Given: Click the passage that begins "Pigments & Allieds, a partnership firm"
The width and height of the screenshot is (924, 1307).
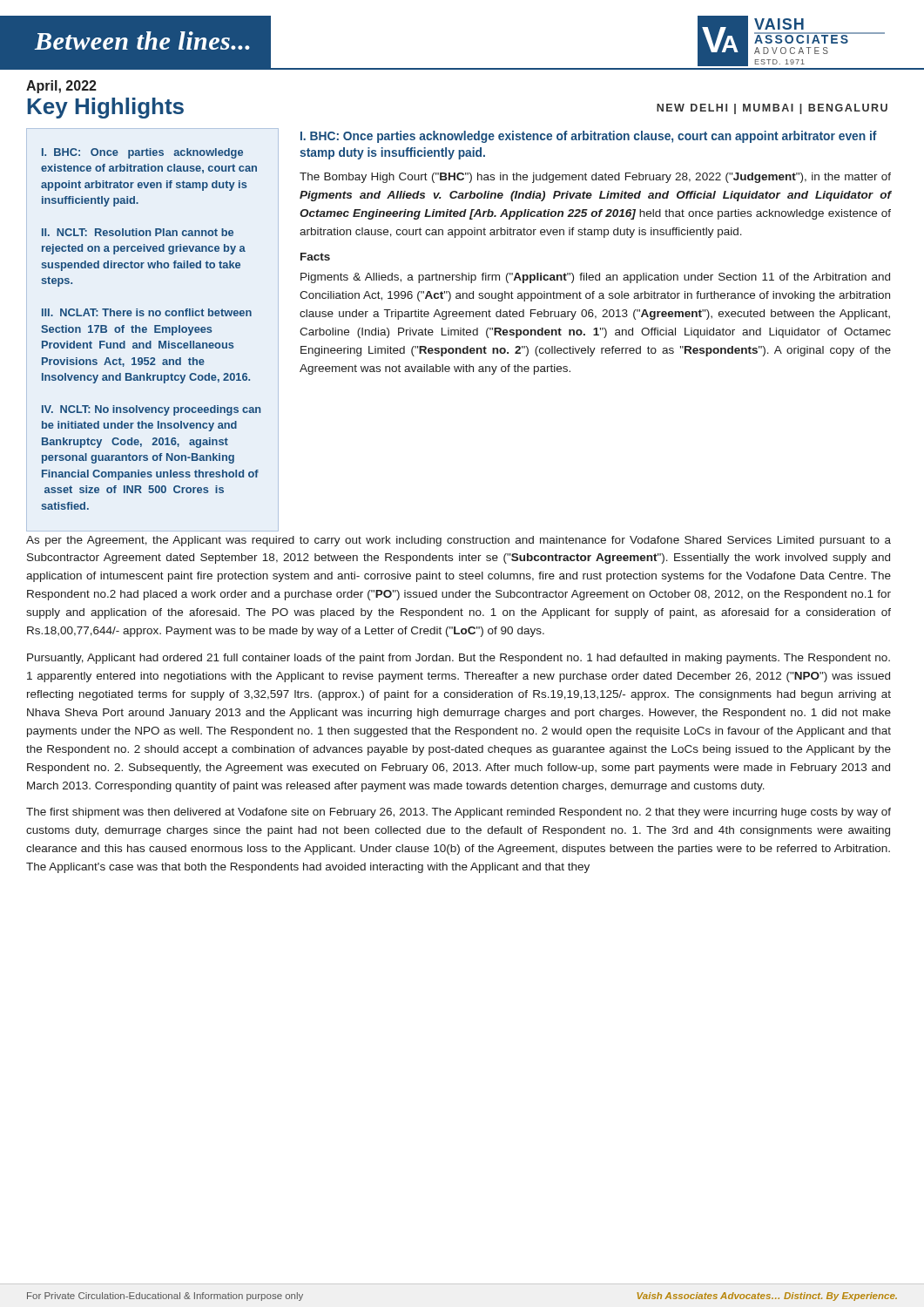Looking at the screenshot, I should pyautogui.click(x=595, y=323).
